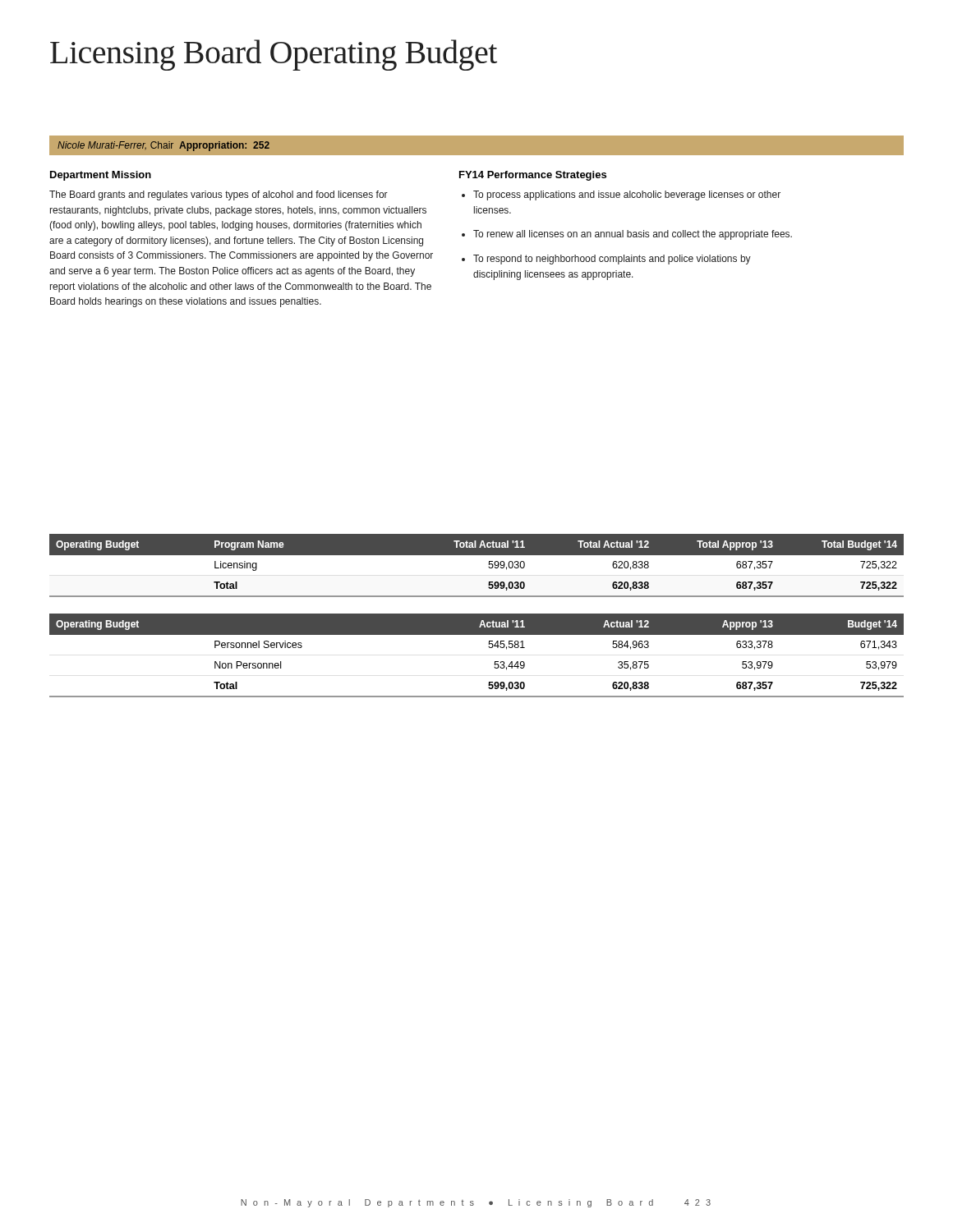The image size is (953, 1232).
Task: Click on the text block starting "To process applications and issue alcoholic beverage"
Action: click(629, 203)
